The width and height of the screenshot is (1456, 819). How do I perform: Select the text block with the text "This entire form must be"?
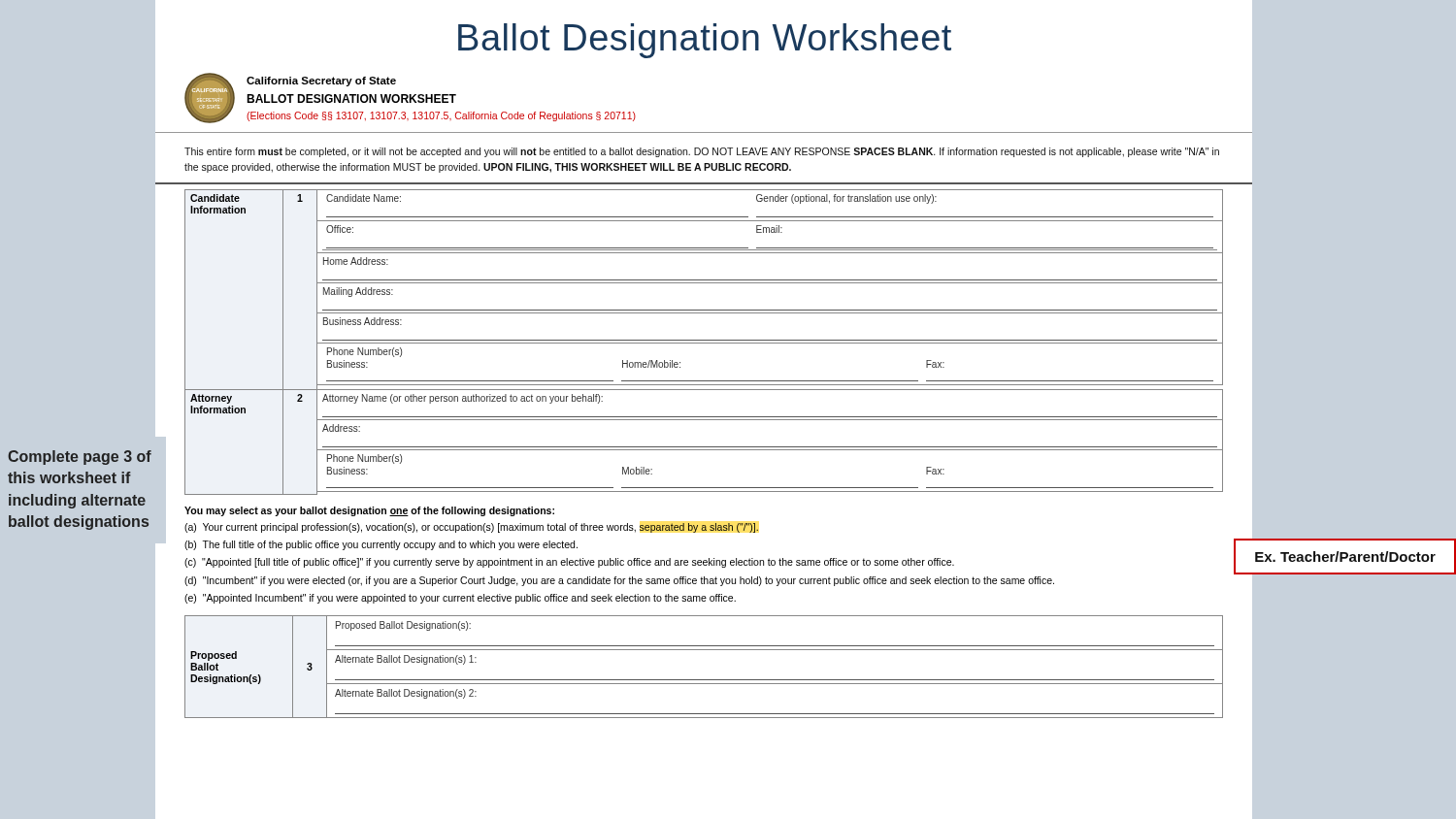coord(702,159)
